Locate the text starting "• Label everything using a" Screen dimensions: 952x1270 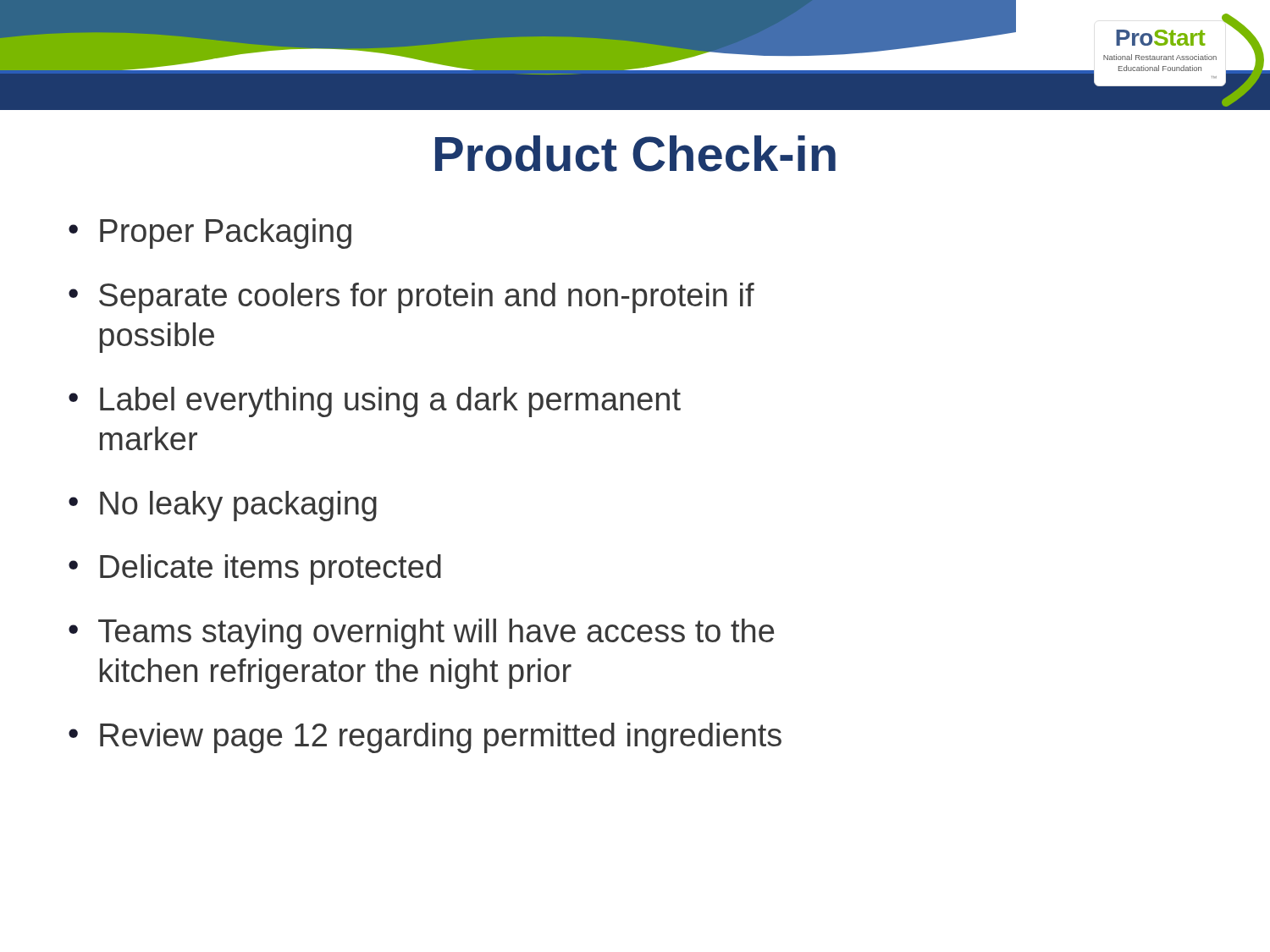(374, 420)
